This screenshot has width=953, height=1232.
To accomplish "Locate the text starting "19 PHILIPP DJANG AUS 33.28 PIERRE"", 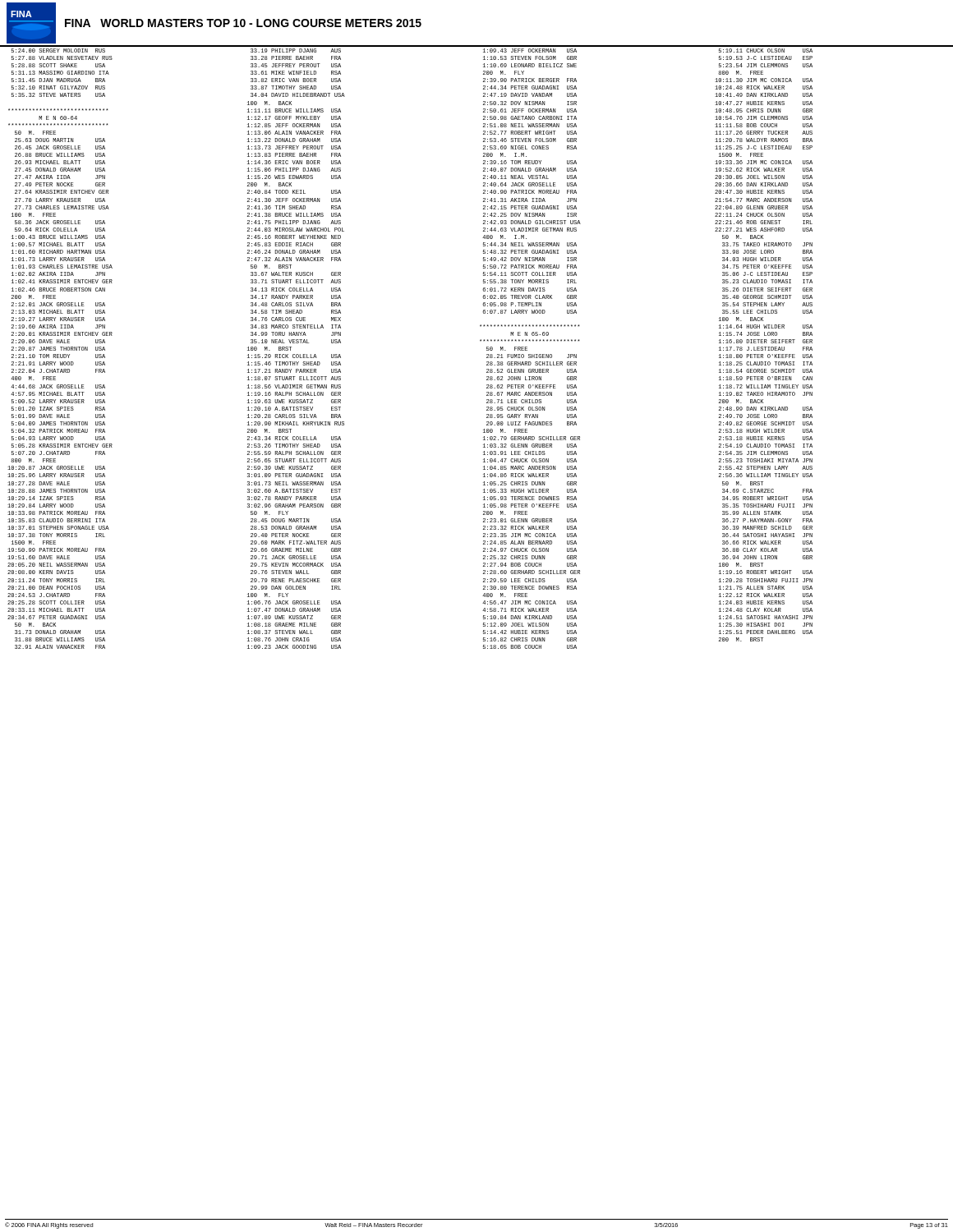I will [x=296, y=51].
